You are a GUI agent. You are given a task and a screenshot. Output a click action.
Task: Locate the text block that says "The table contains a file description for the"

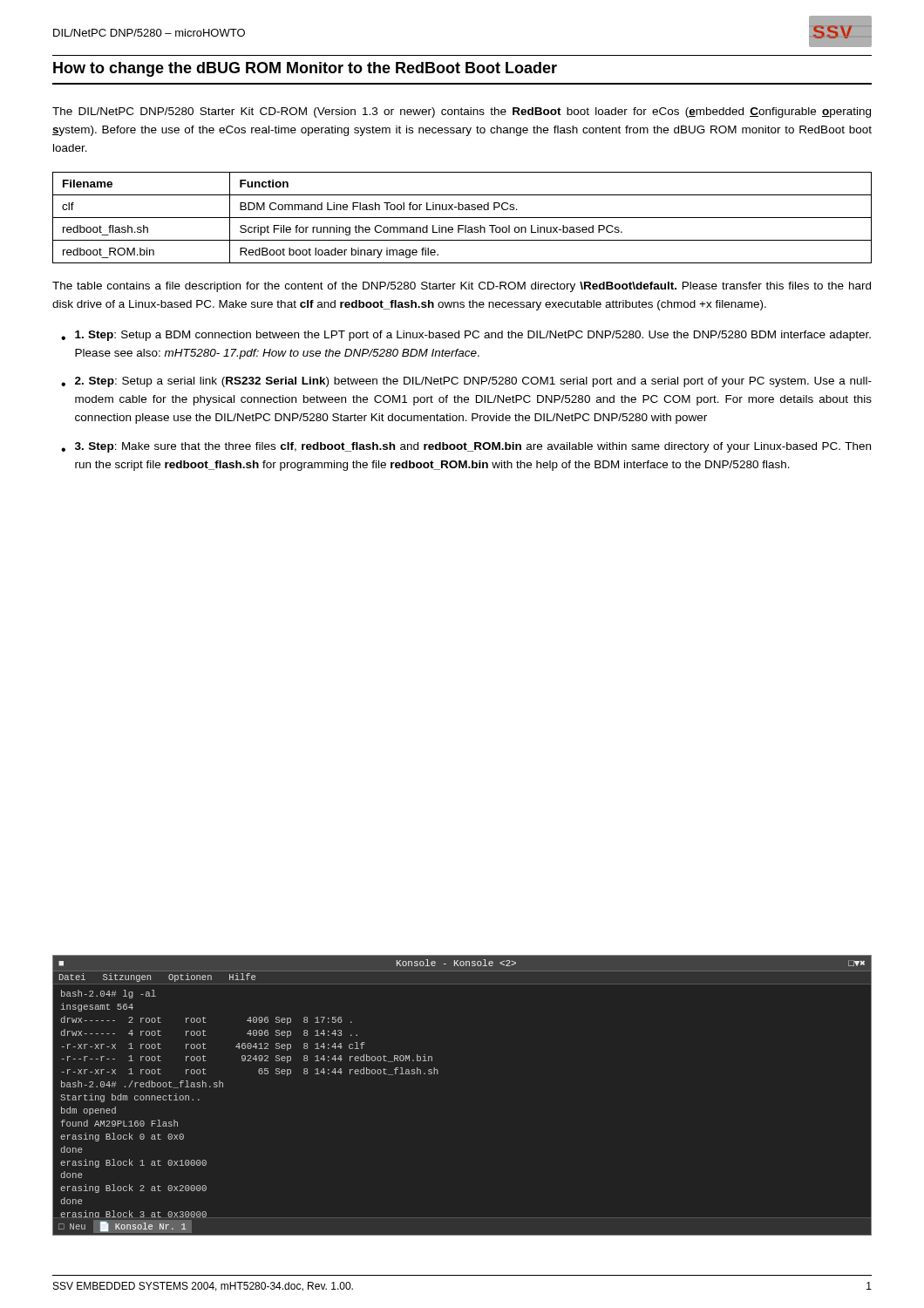(462, 294)
